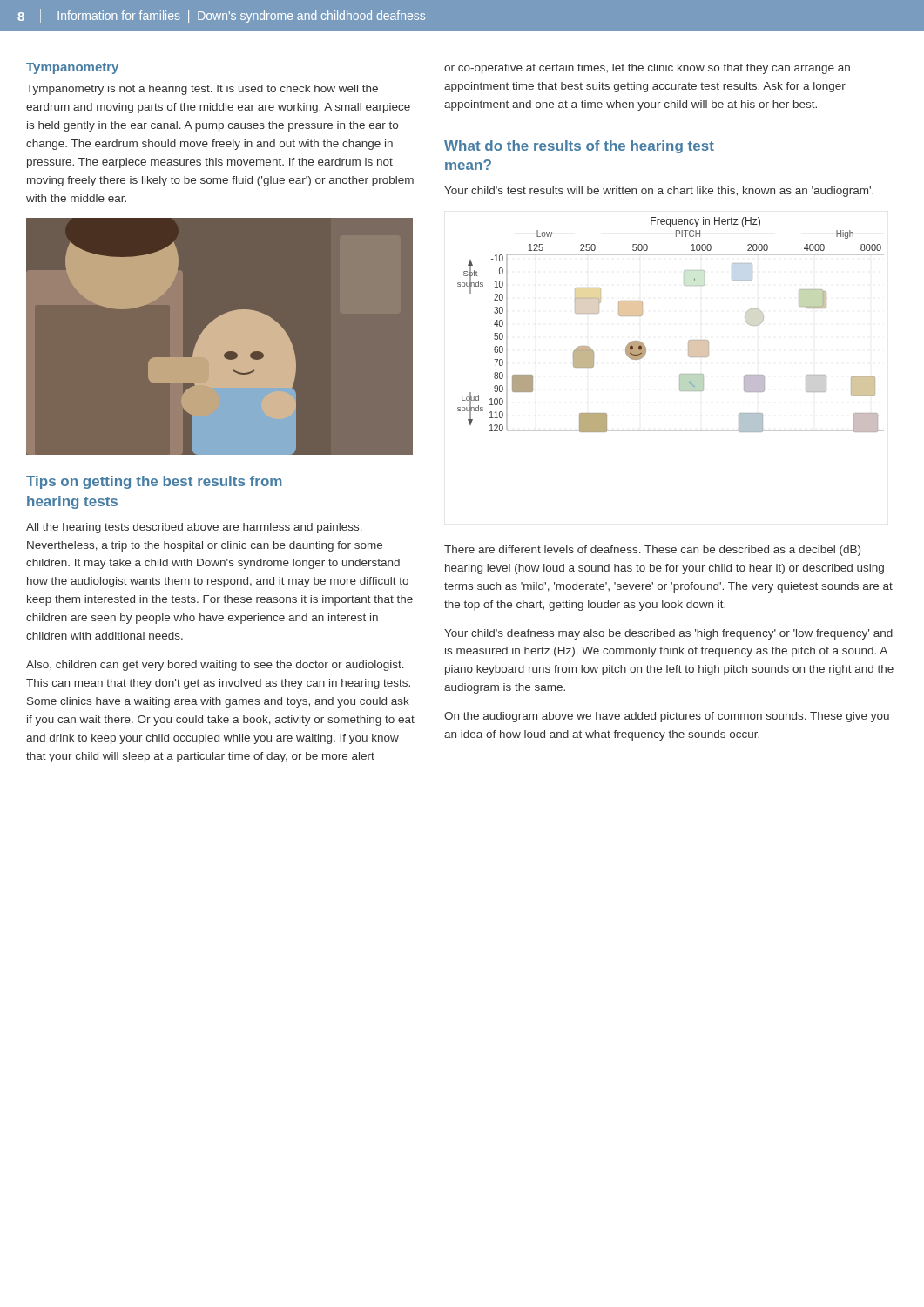Click on the text block that reads "All the hearing tests described above are"
The width and height of the screenshot is (924, 1307).
coord(222,582)
